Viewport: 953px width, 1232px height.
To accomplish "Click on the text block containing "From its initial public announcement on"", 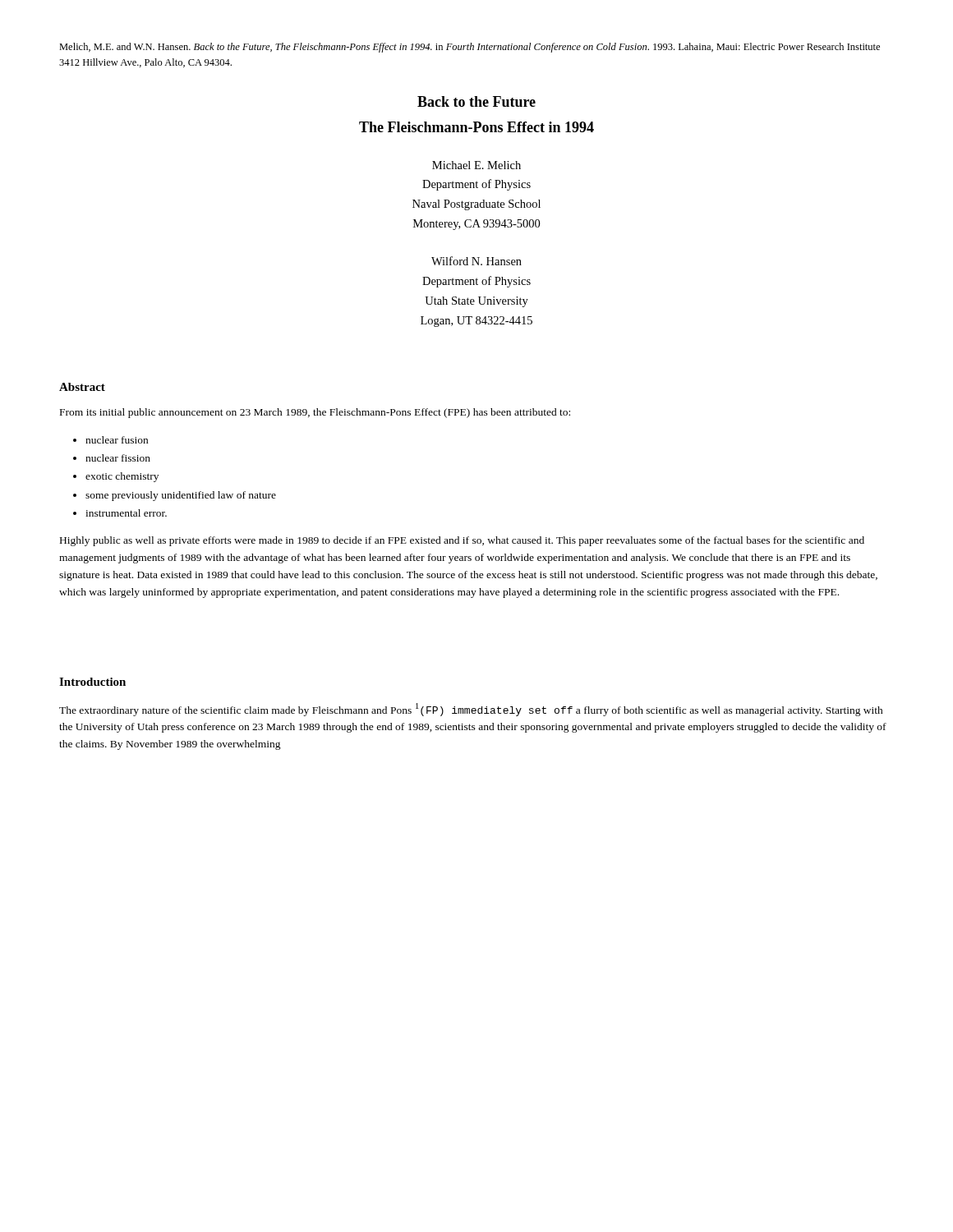I will click(x=315, y=412).
